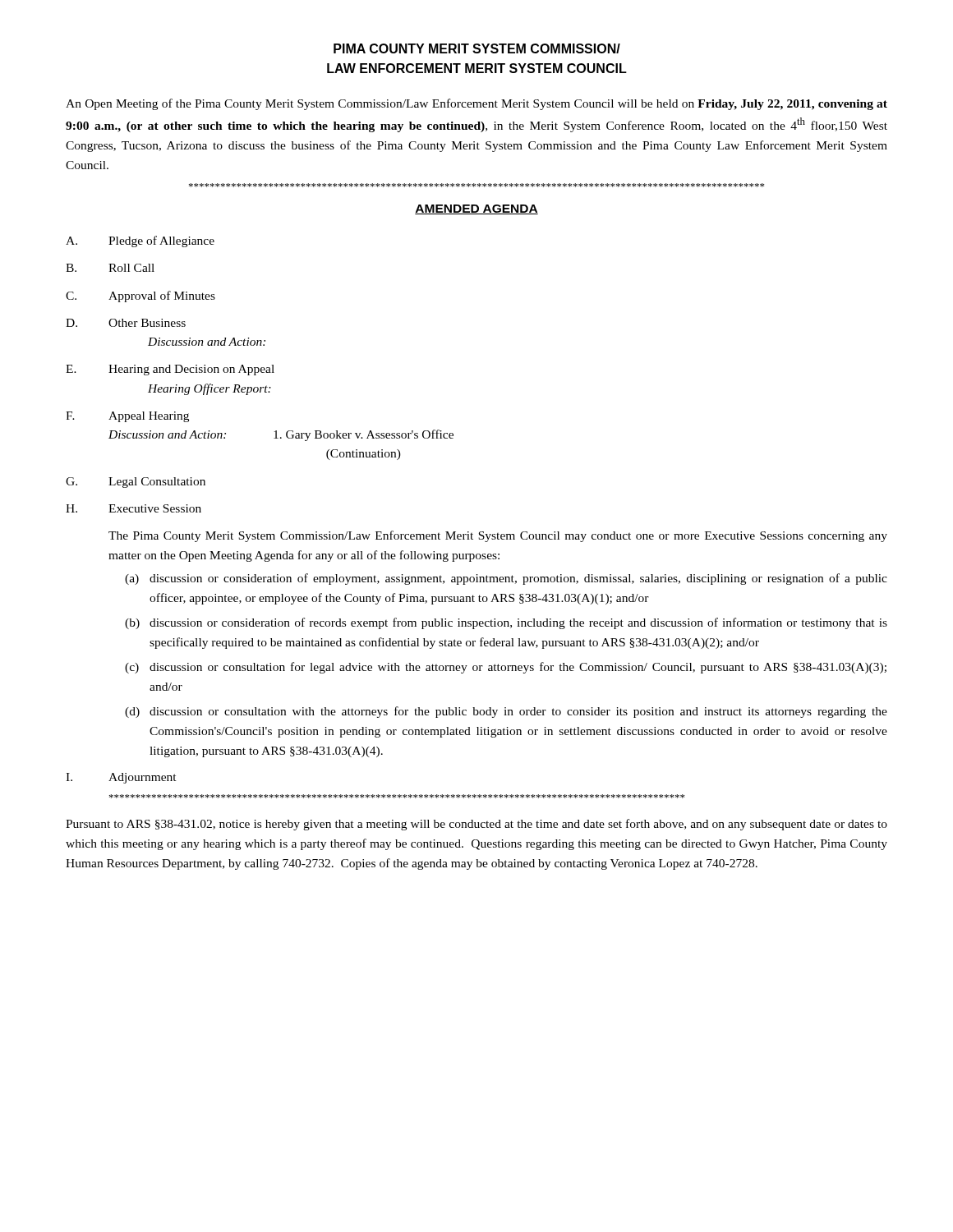Select the list item that reads "I. Adjournment ************************************************************************************************************"

(x=476, y=787)
